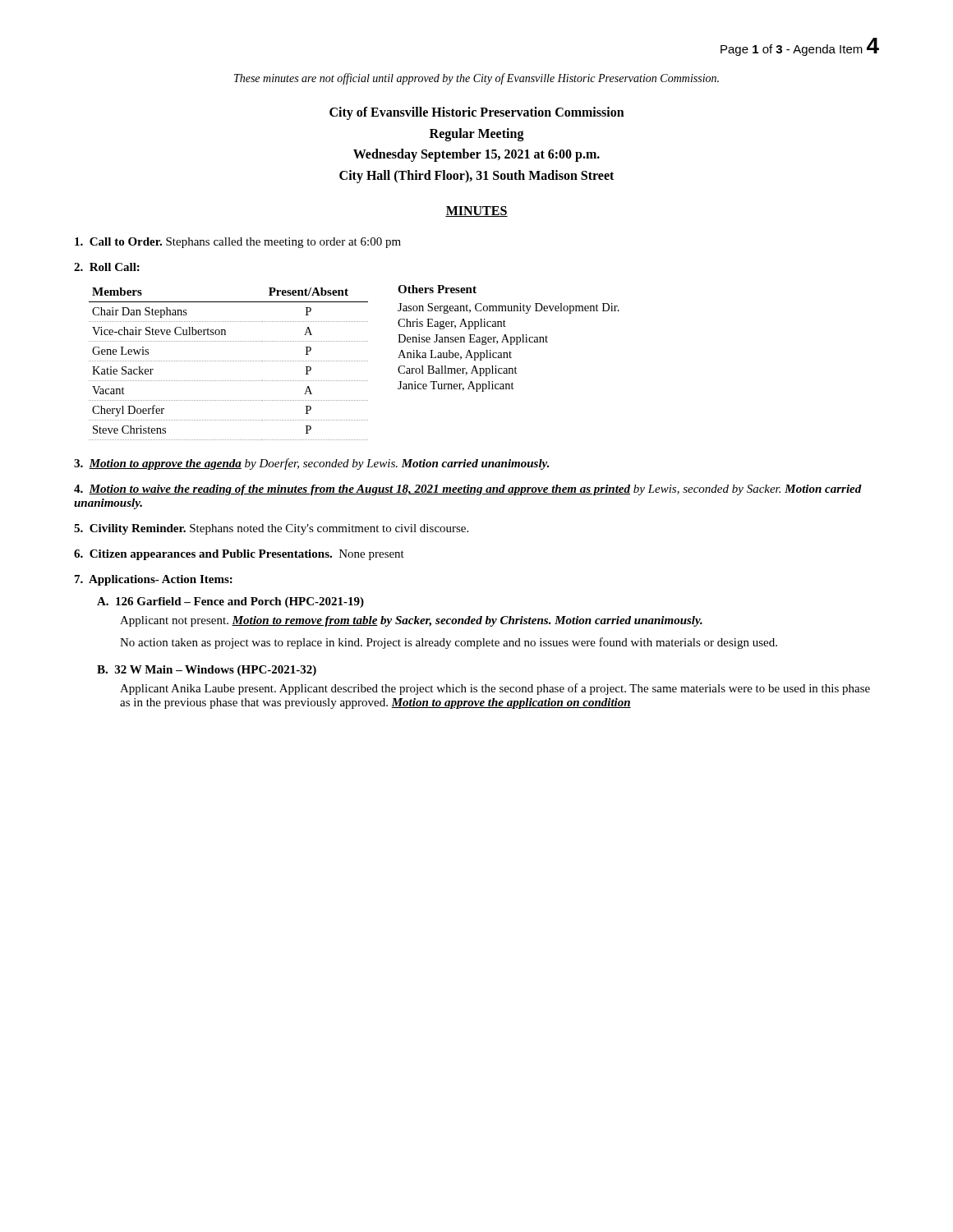This screenshot has height=1232, width=953.
Task: Point to the element starting "Call to Order. Stephans"
Action: coord(237,242)
